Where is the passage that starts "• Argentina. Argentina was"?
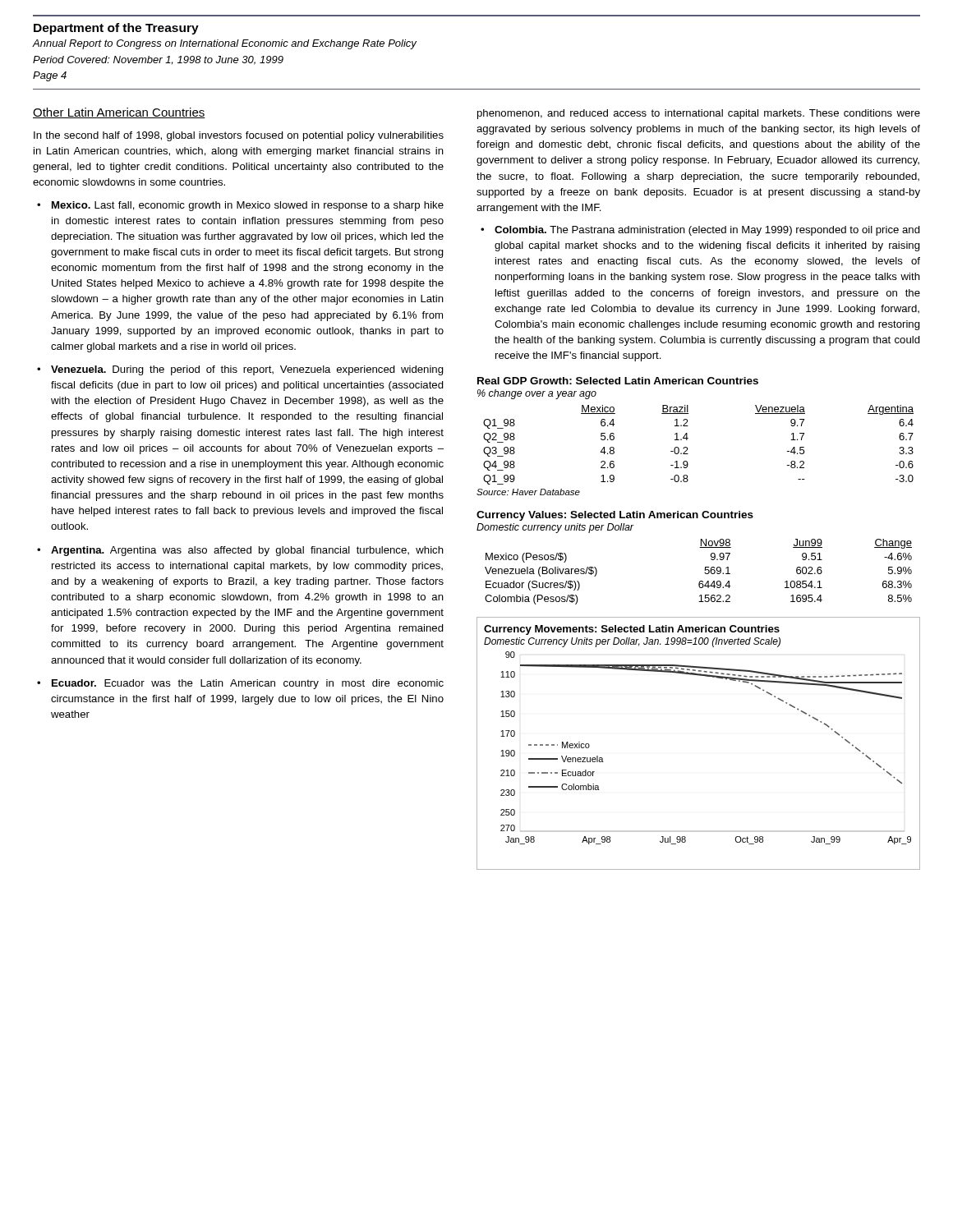The height and width of the screenshot is (1232, 953). (x=240, y=604)
